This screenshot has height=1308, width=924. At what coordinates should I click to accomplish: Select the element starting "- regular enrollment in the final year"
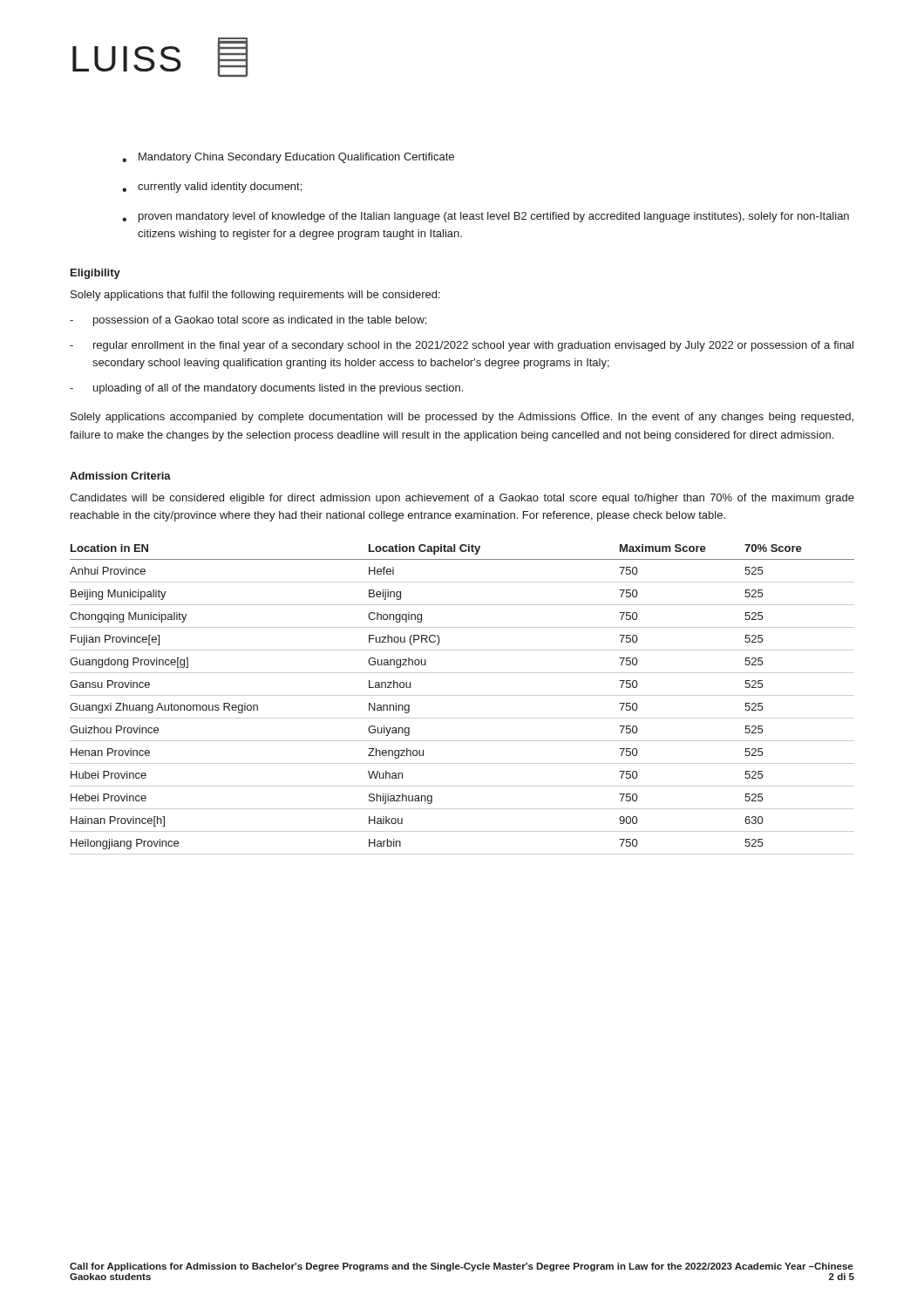pyautogui.click(x=462, y=354)
